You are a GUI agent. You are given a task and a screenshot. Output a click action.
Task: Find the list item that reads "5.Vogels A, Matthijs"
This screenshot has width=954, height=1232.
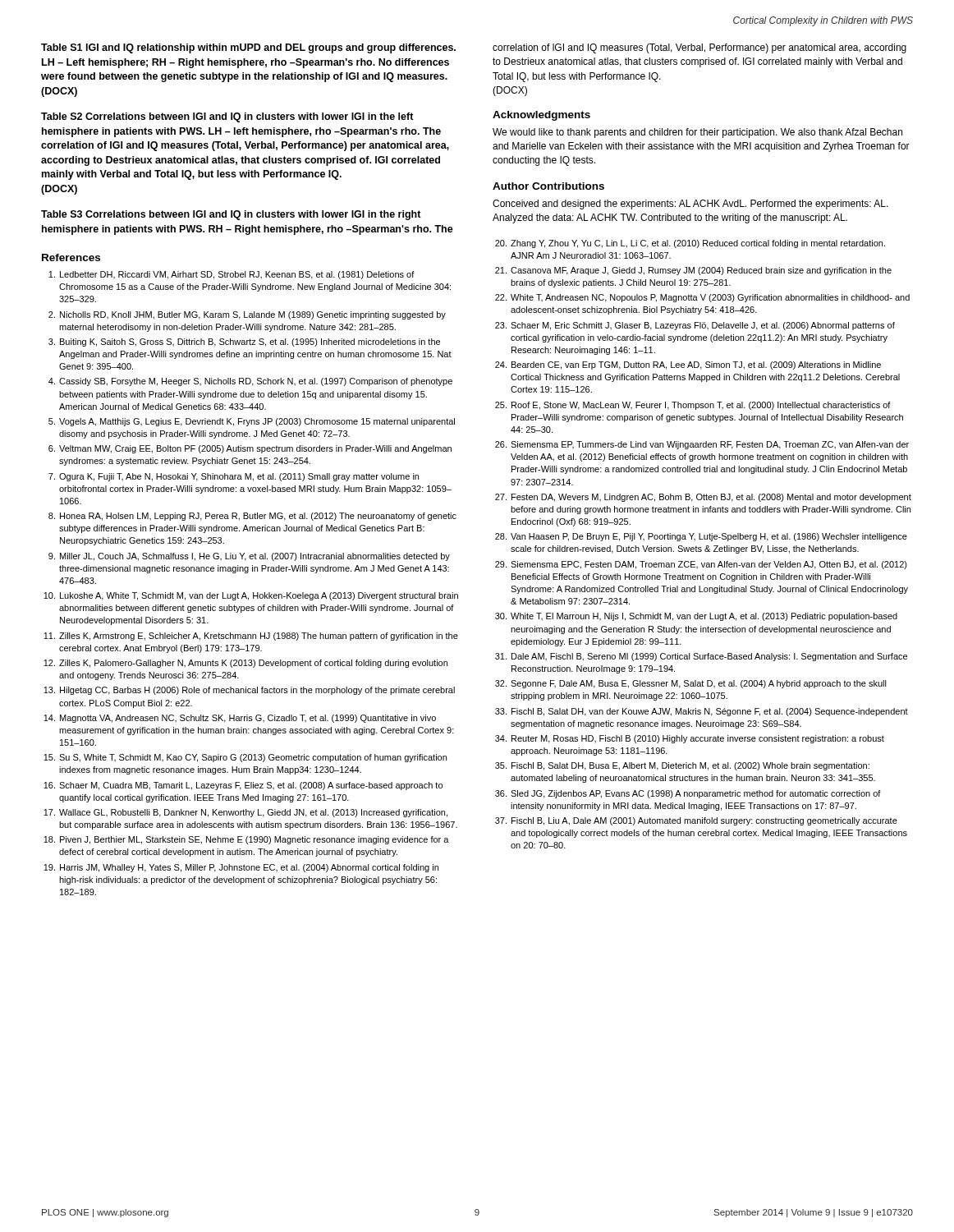click(x=250, y=428)
